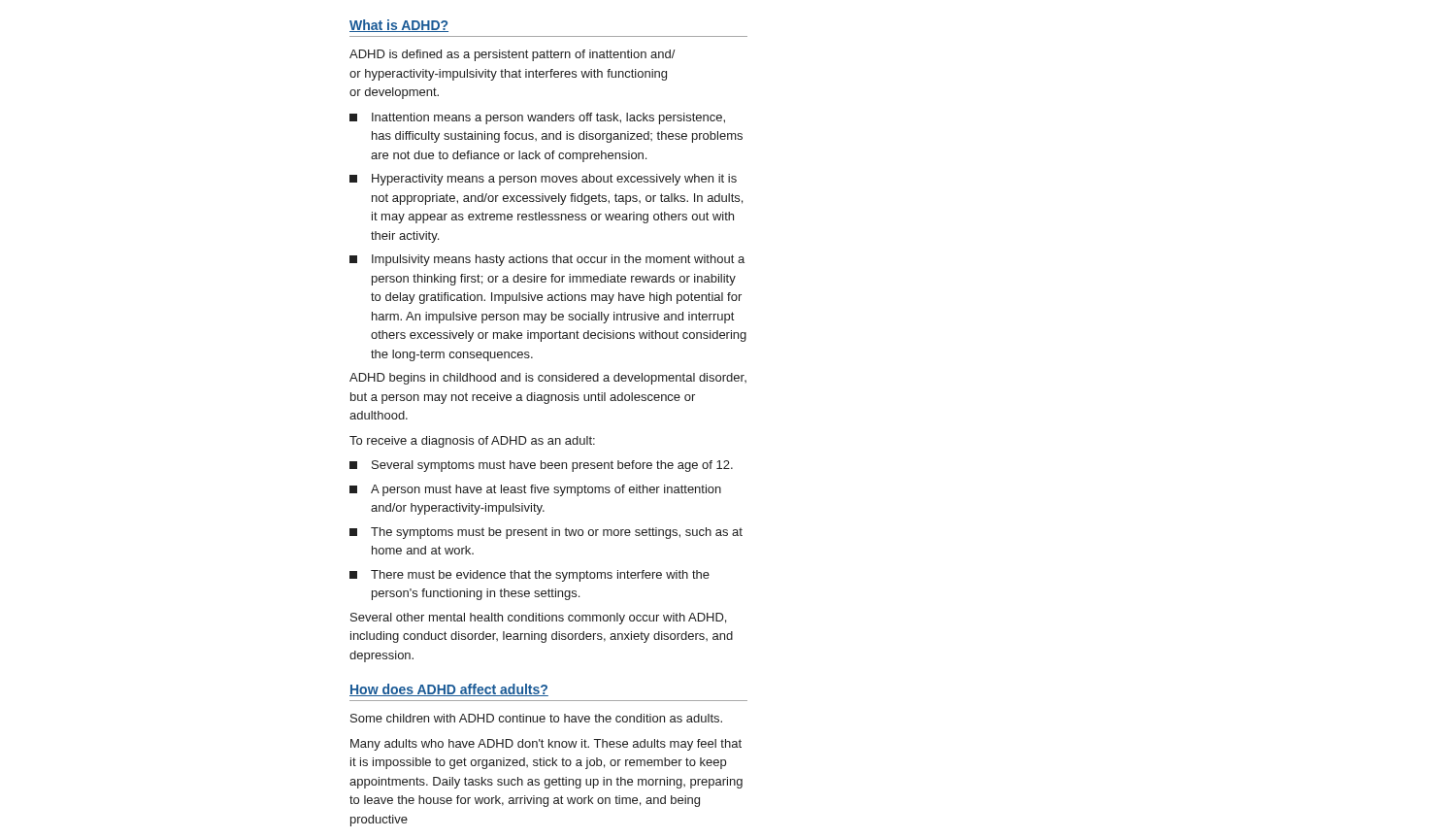Find the text block starting "Some children with ADHD continue to"
Image resolution: width=1456 pixels, height=839 pixels.
coord(536,718)
